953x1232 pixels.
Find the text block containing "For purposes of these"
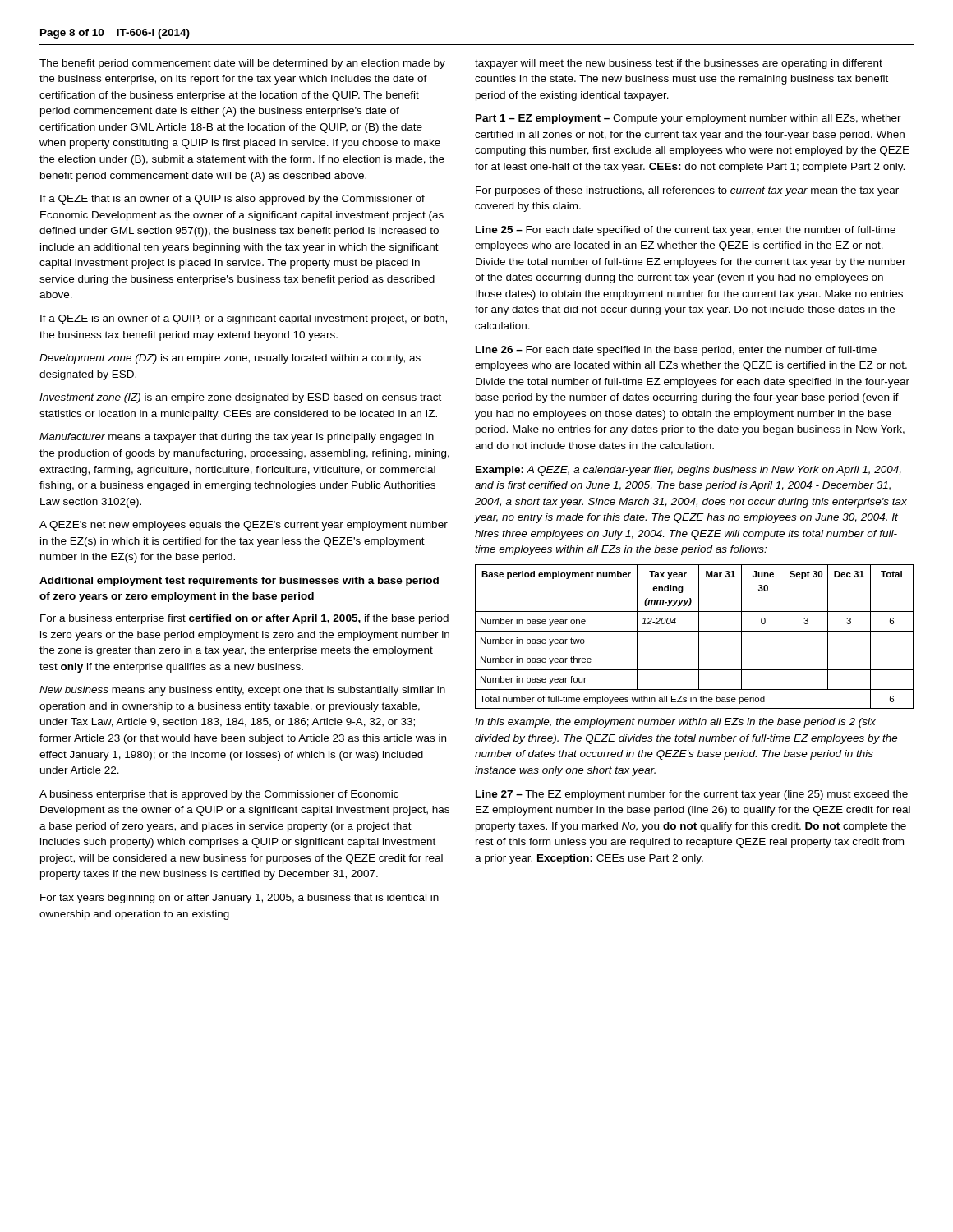tap(694, 198)
